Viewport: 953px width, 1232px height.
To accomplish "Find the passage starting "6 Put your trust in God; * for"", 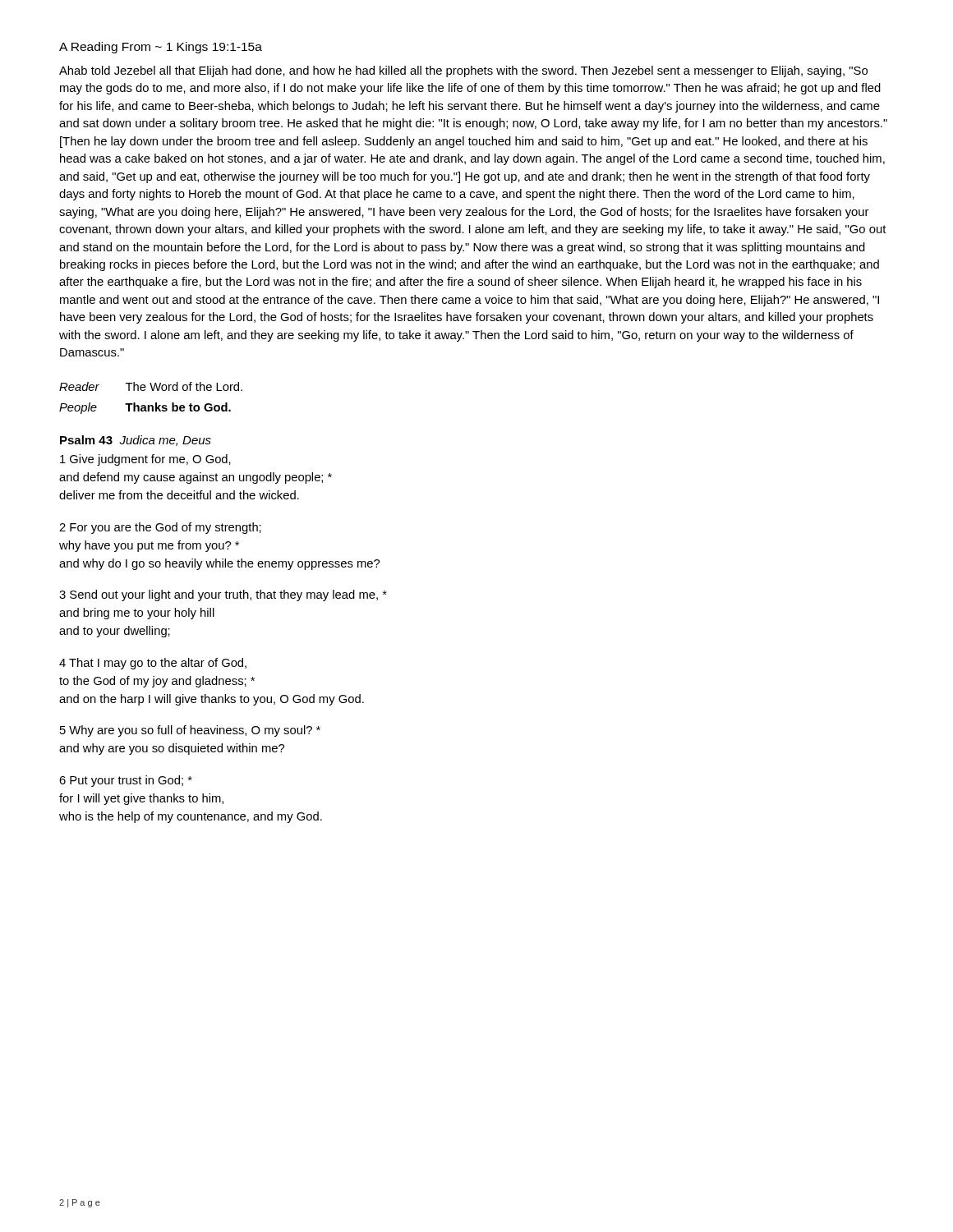I will (191, 798).
